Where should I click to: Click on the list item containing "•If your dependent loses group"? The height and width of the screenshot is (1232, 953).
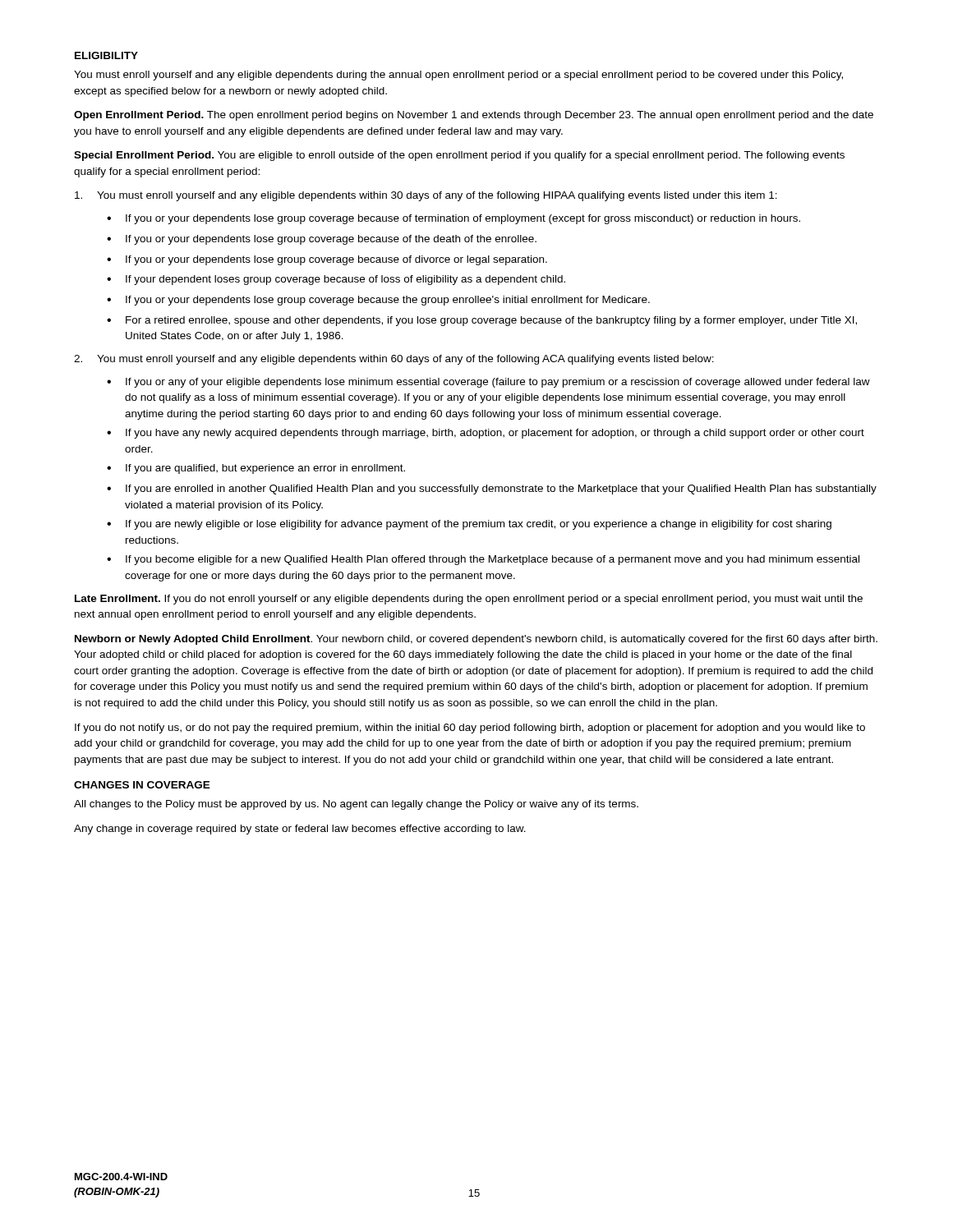[x=493, y=280]
